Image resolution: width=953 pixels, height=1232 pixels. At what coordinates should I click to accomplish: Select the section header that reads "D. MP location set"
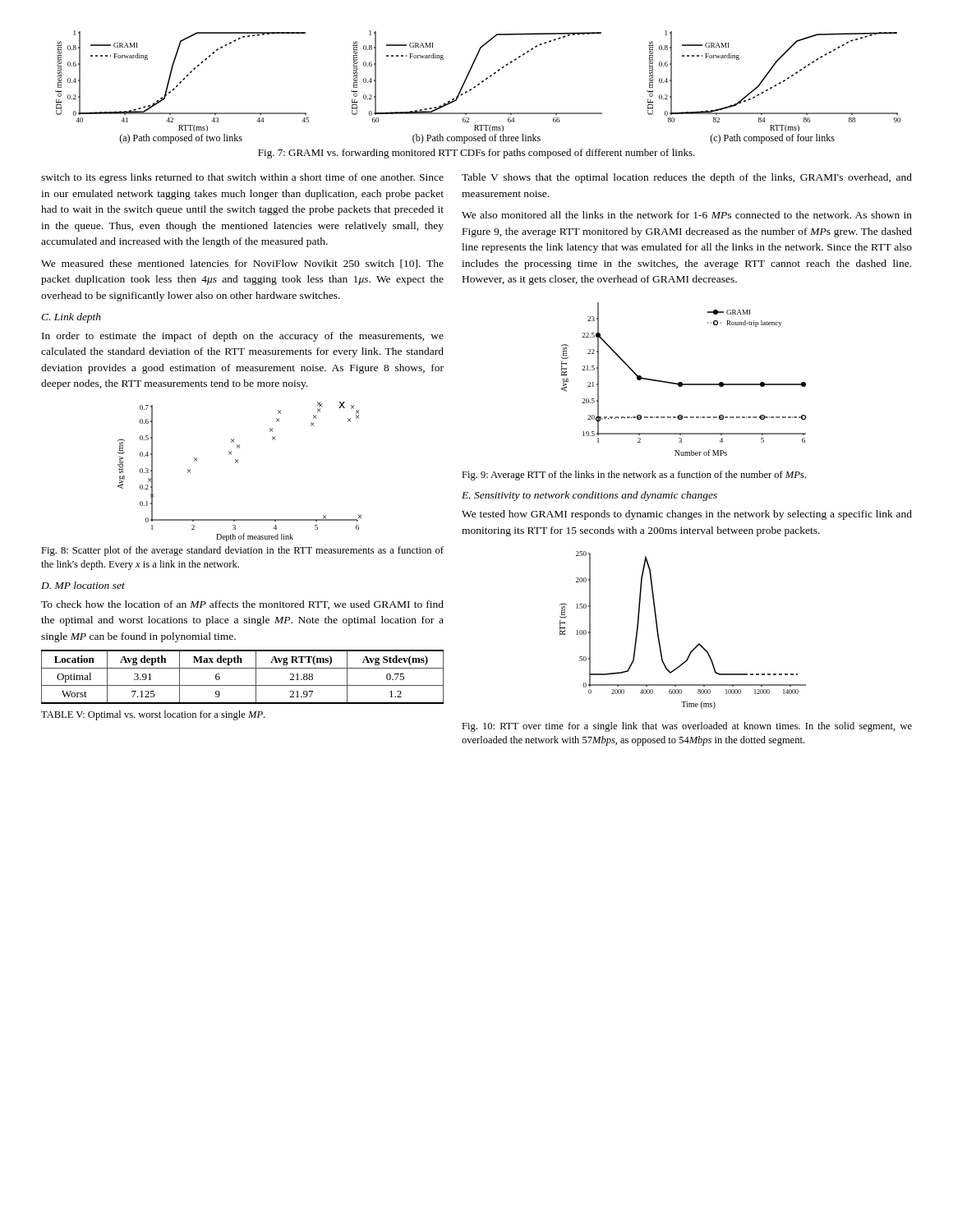tap(83, 585)
